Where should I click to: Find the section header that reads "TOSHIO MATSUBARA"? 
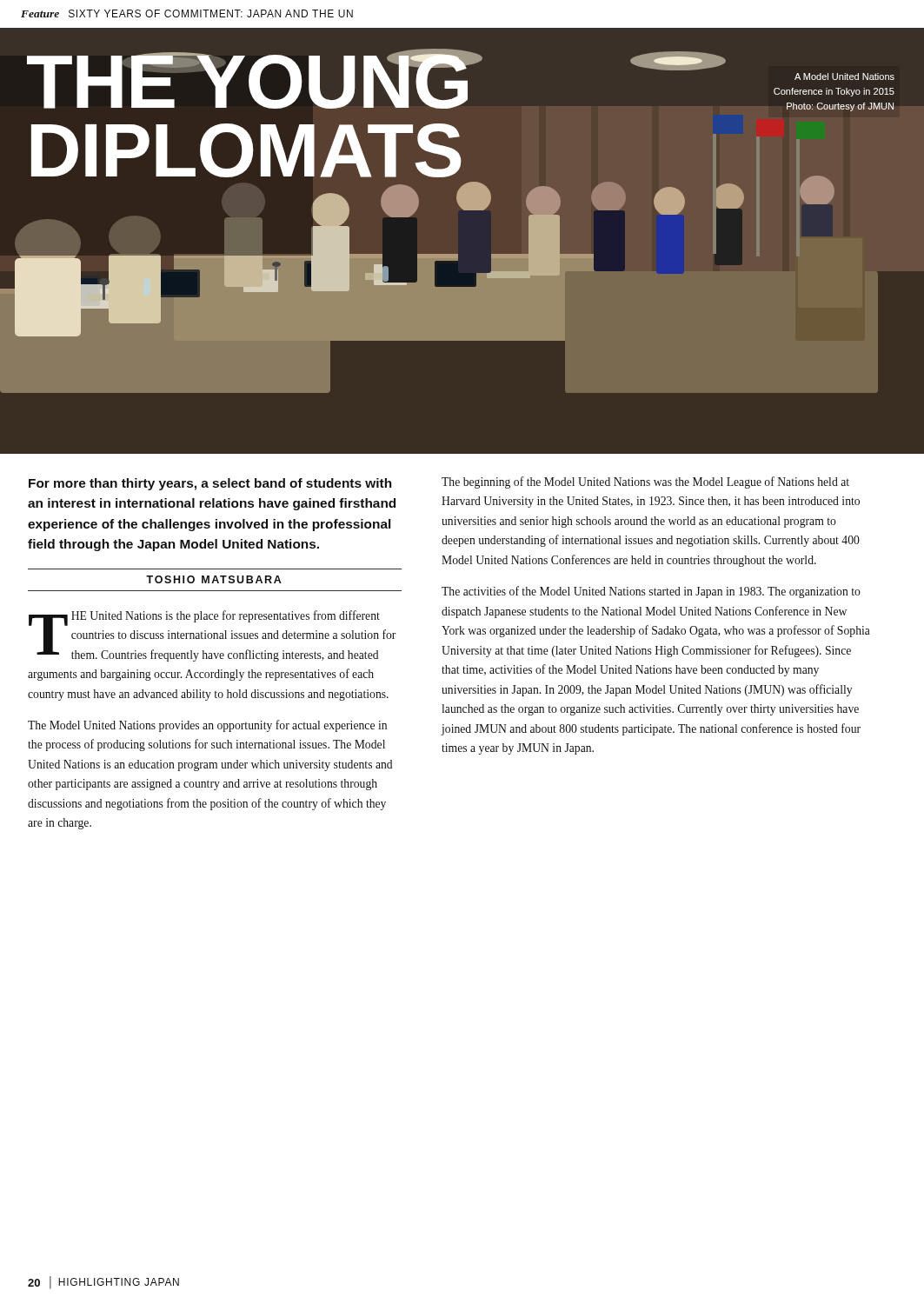[215, 580]
